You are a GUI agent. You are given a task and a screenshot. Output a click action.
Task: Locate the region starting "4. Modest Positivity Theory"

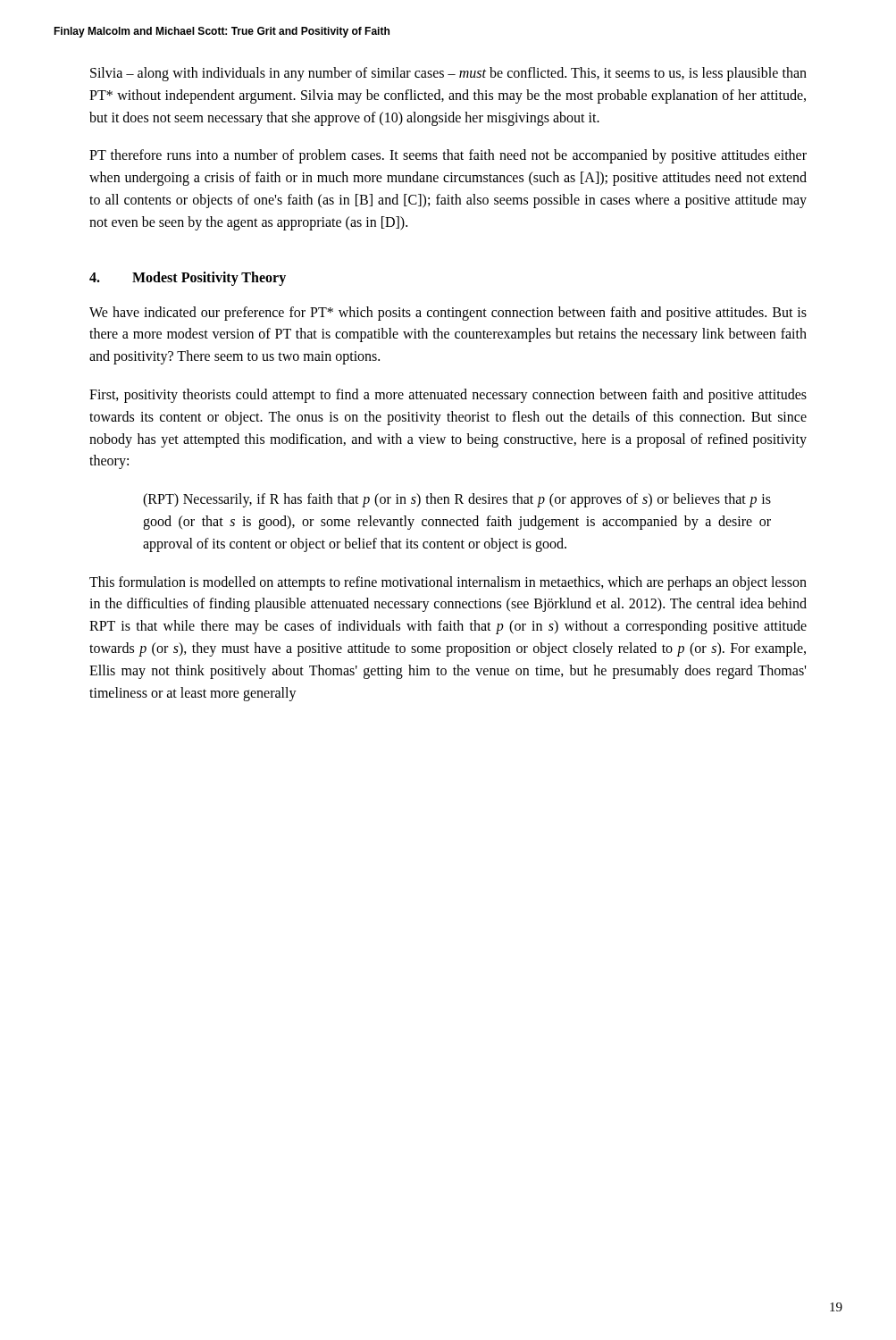coord(188,278)
